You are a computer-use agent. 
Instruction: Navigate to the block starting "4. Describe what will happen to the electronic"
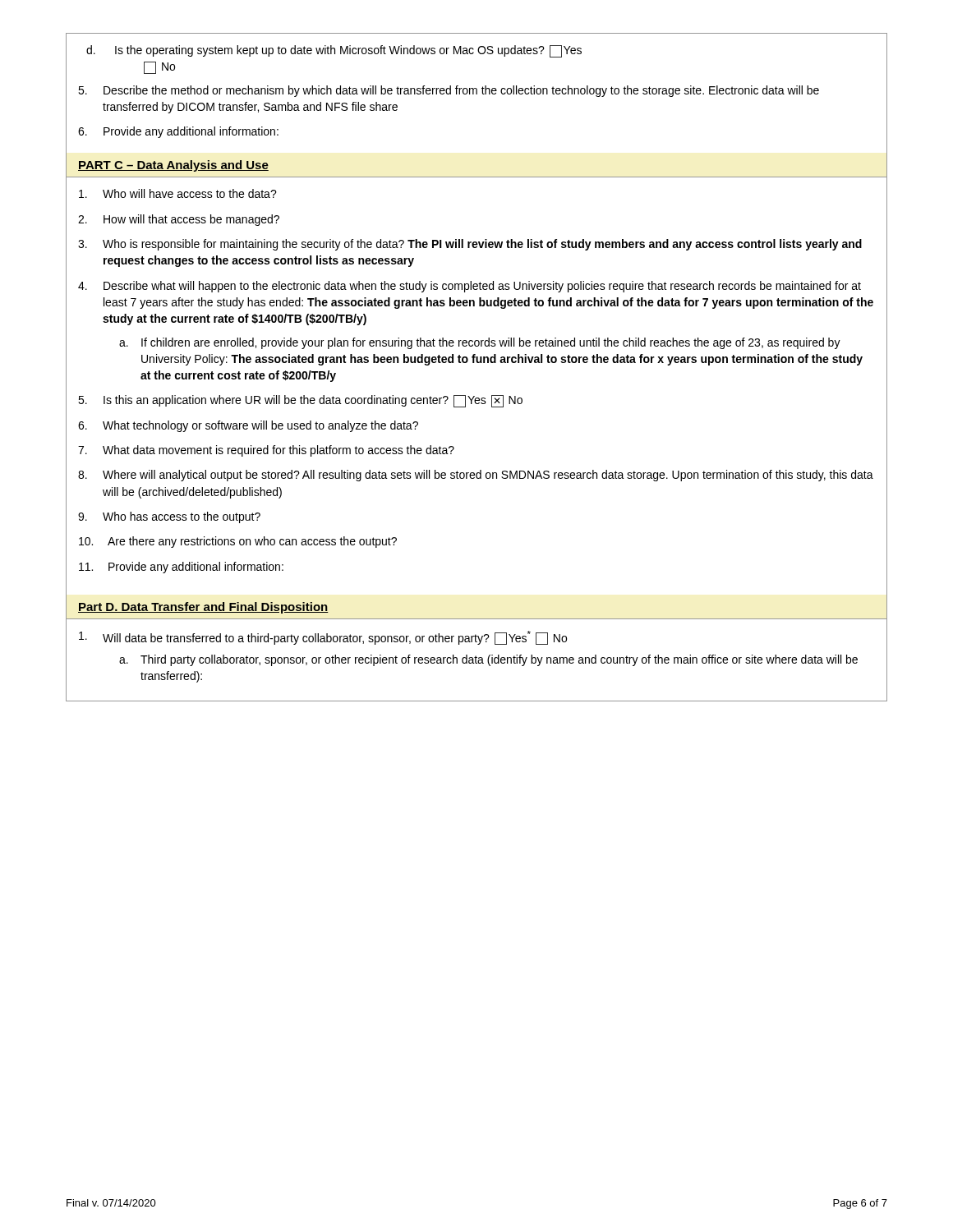[476, 331]
